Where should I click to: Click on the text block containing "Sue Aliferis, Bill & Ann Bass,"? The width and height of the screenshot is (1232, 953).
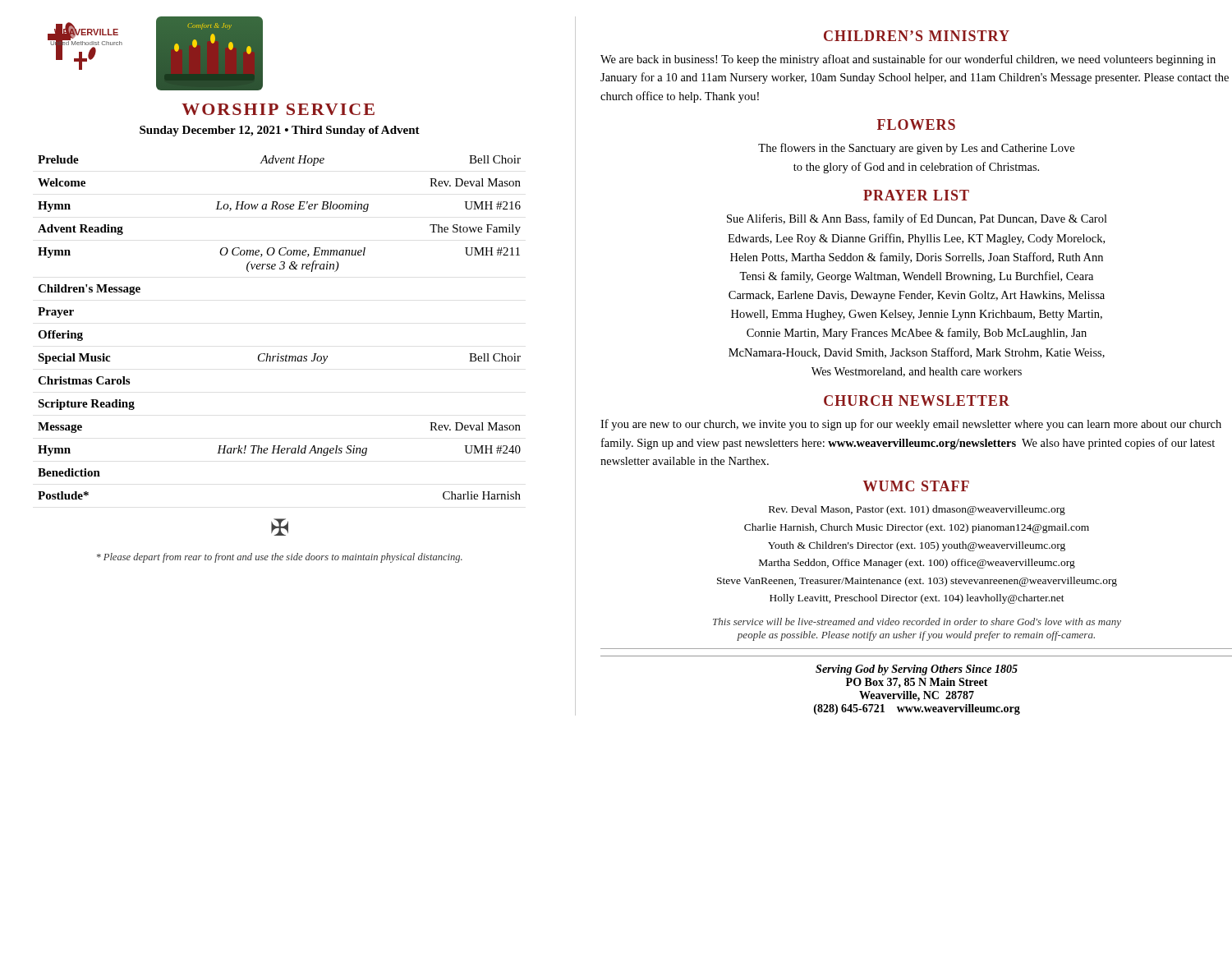pyautogui.click(x=917, y=295)
